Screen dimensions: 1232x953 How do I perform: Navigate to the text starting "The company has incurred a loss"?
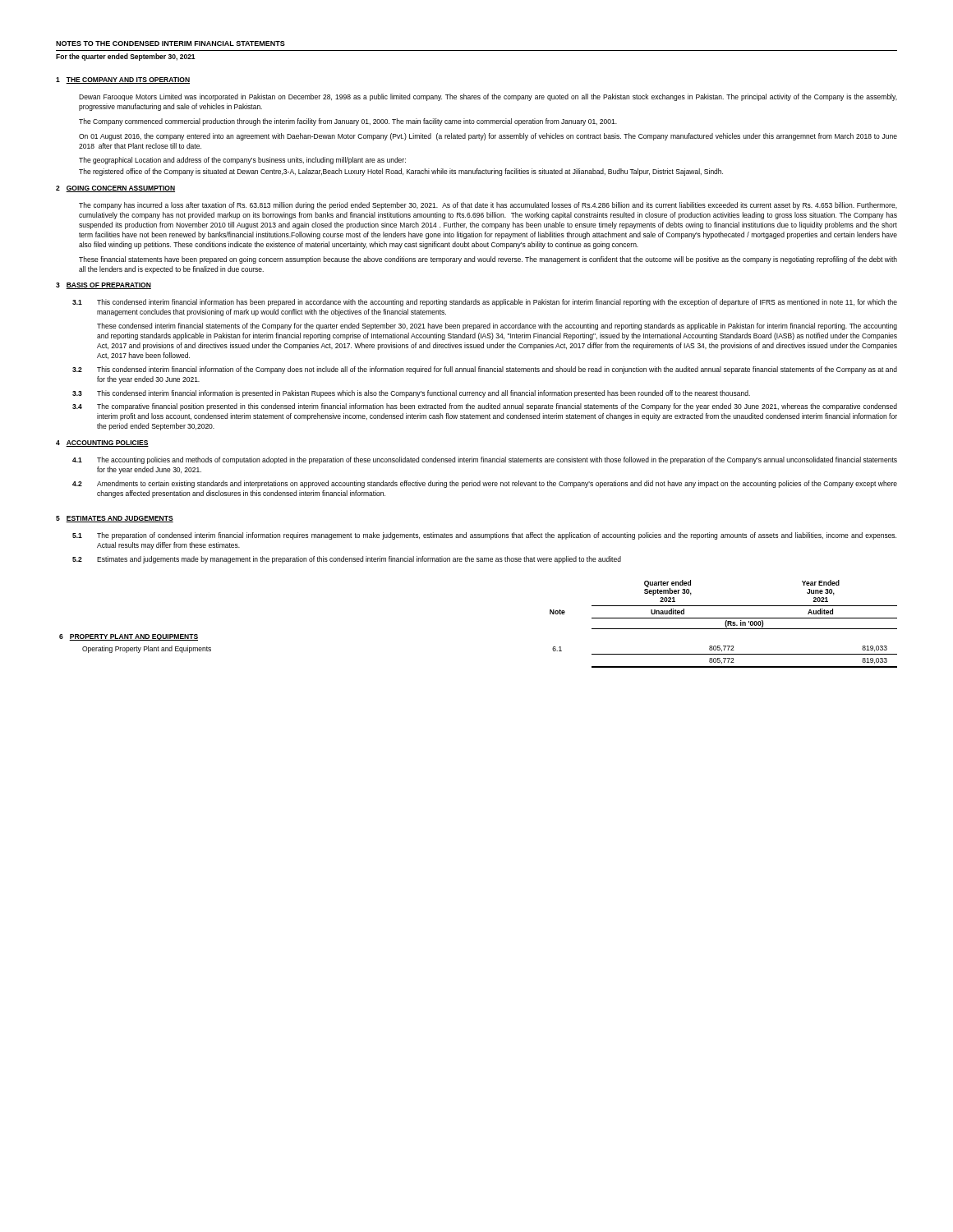click(488, 225)
